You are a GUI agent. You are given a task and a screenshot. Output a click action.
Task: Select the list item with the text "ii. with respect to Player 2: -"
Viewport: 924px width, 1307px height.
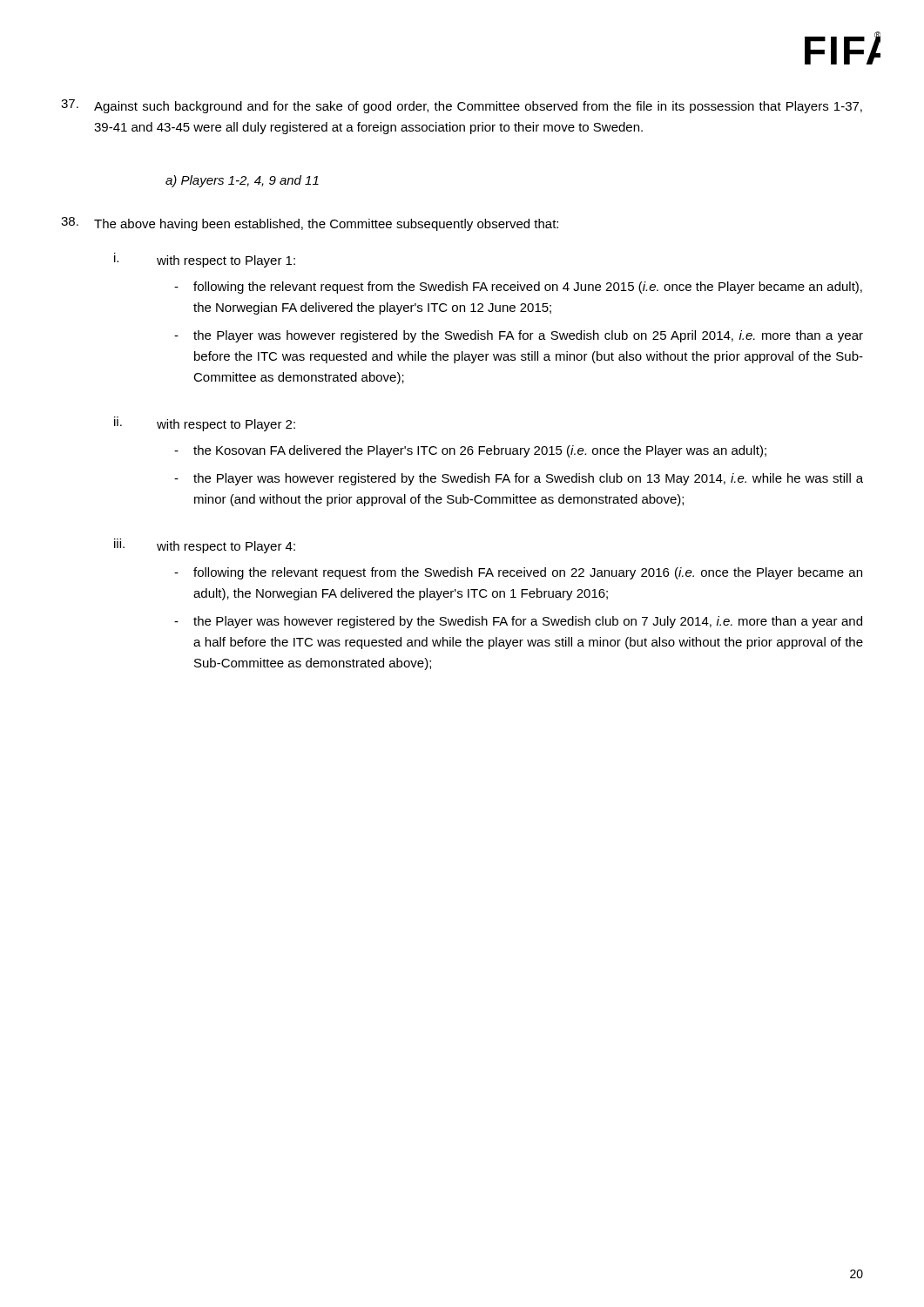[488, 465]
